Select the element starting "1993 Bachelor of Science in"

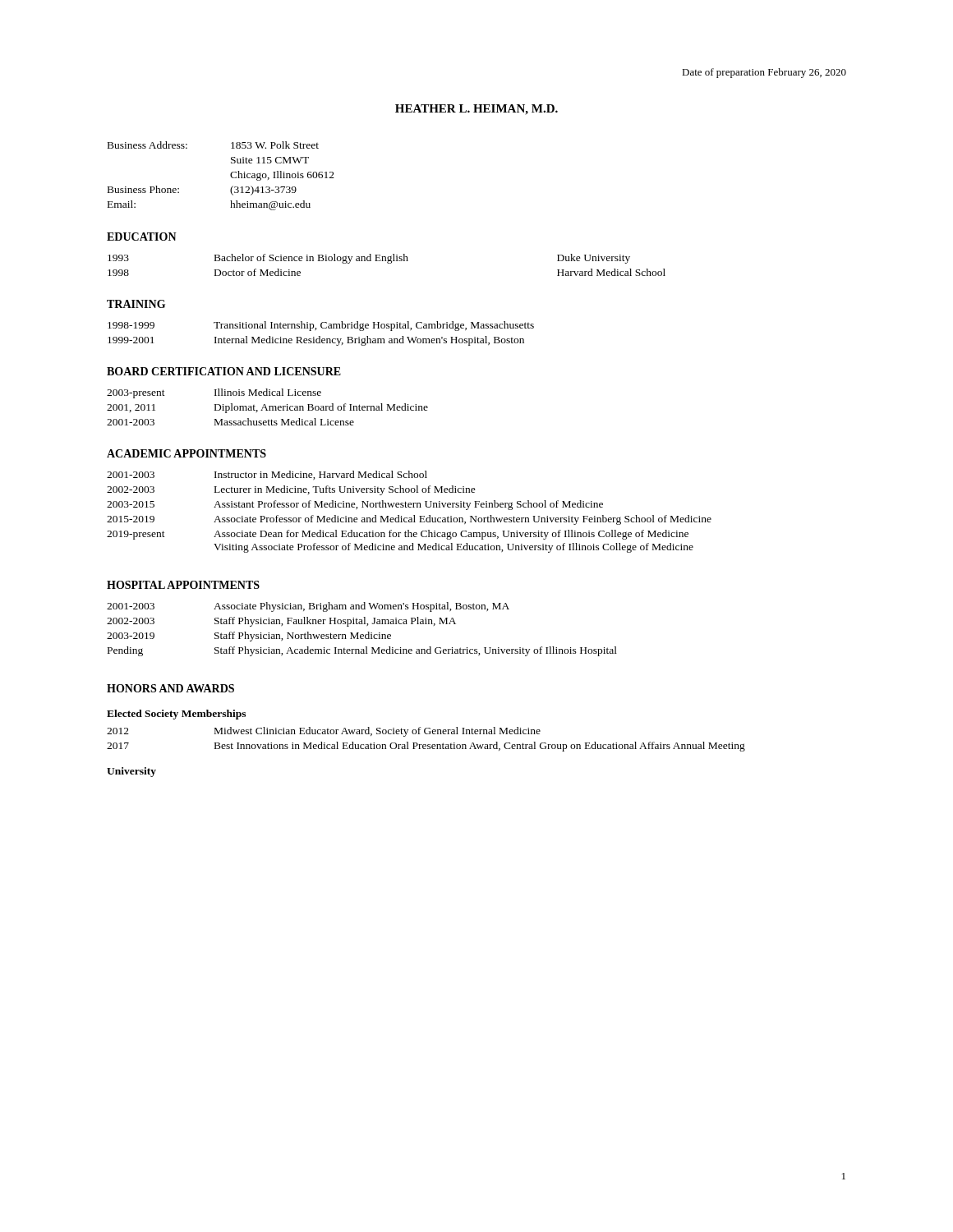[x=369, y=259]
